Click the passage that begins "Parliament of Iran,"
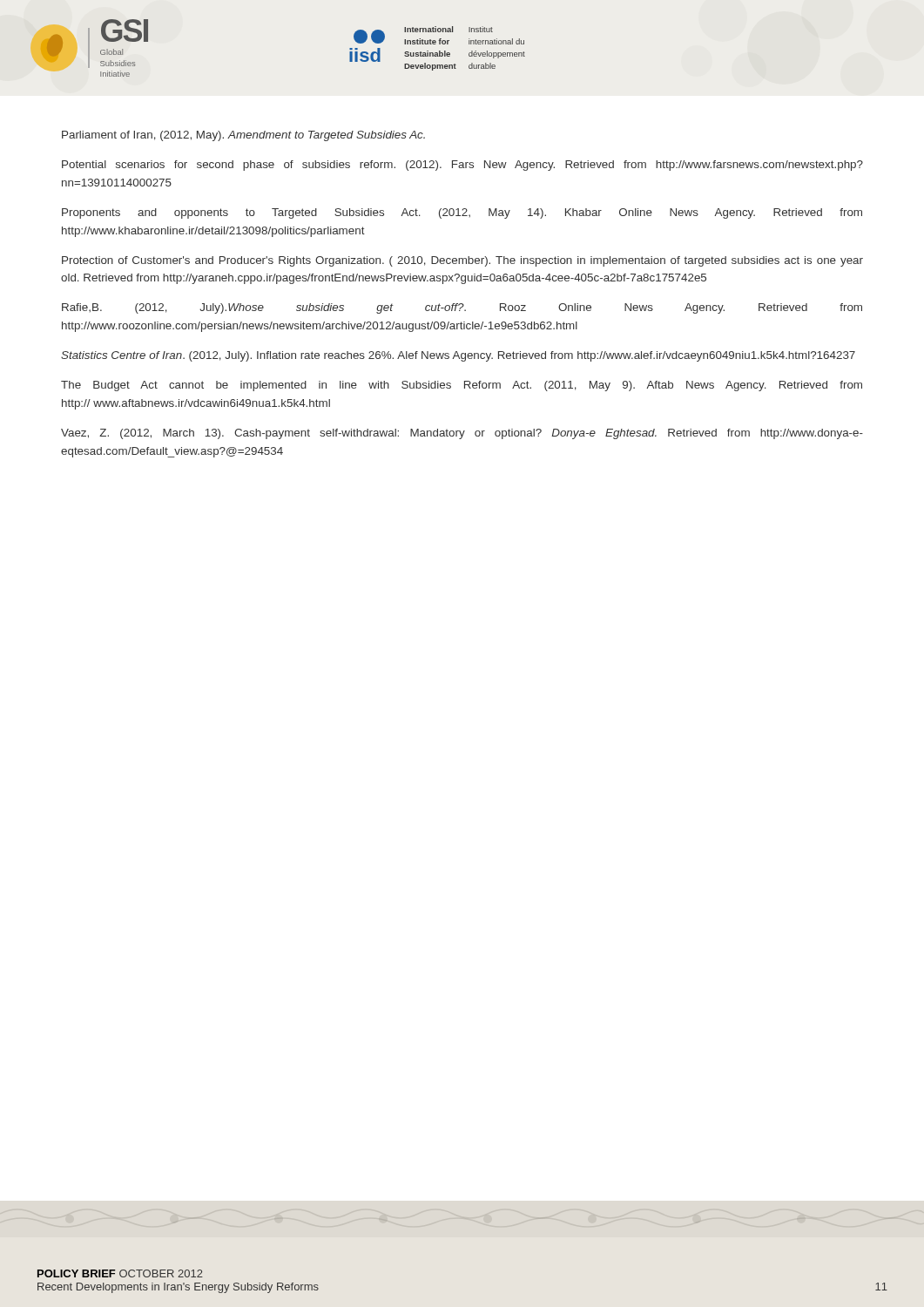The image size is (924, 1307). point(244,135)
